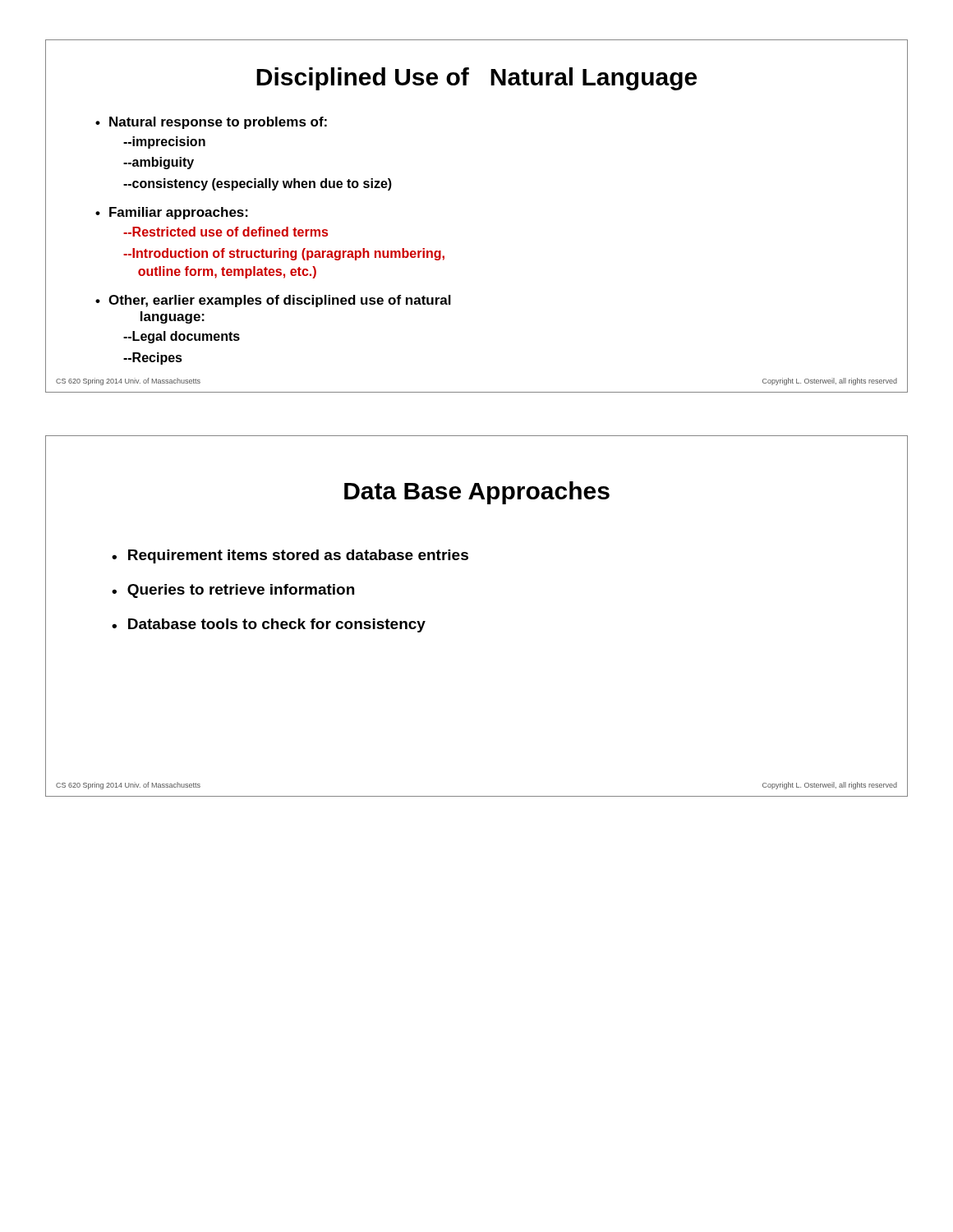Select the title that reads "Disciplined Use of"
The width and height of the screenshot is (953, 1232).
(476, 77)
